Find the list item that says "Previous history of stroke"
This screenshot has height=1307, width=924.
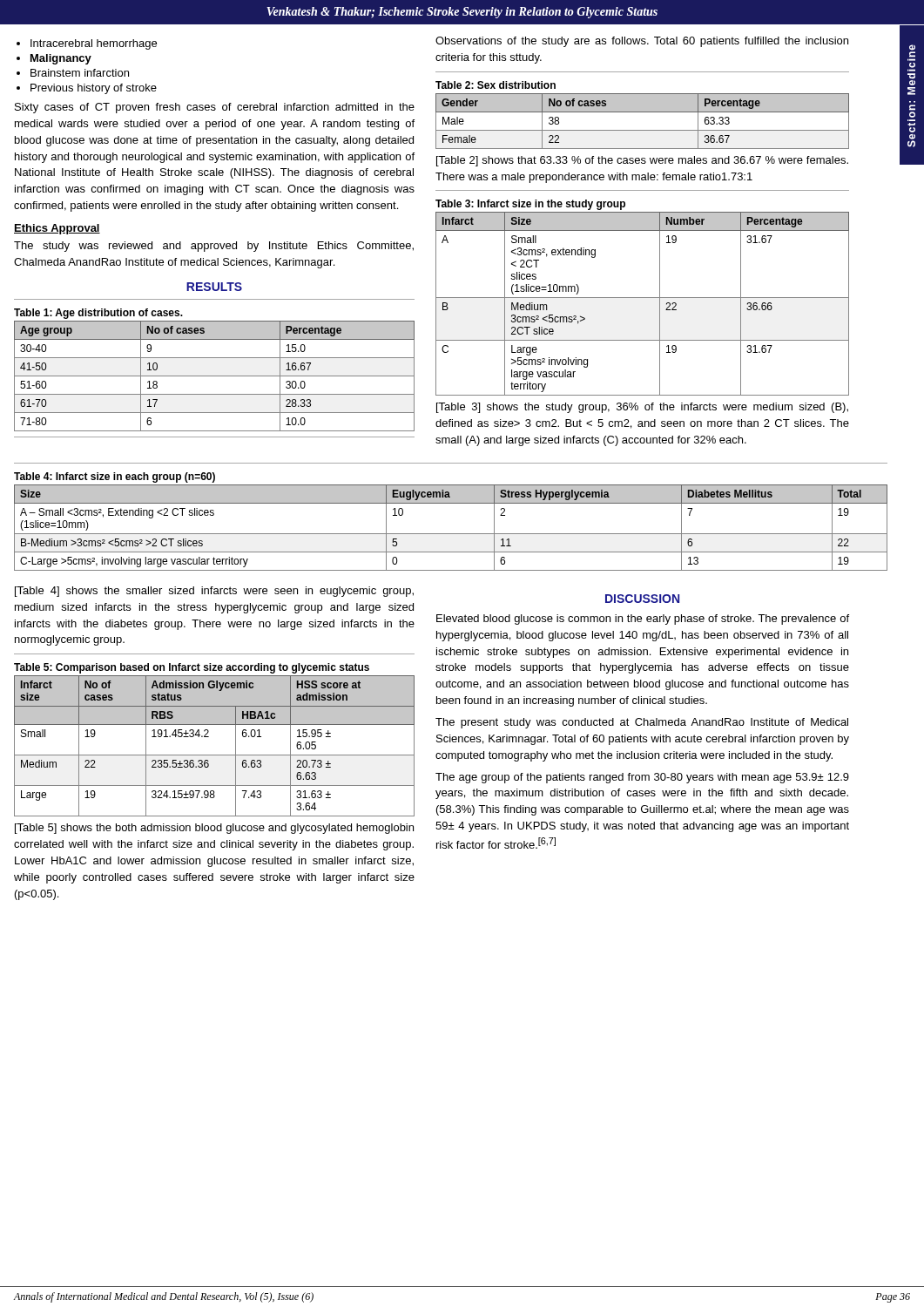[93, 88]
